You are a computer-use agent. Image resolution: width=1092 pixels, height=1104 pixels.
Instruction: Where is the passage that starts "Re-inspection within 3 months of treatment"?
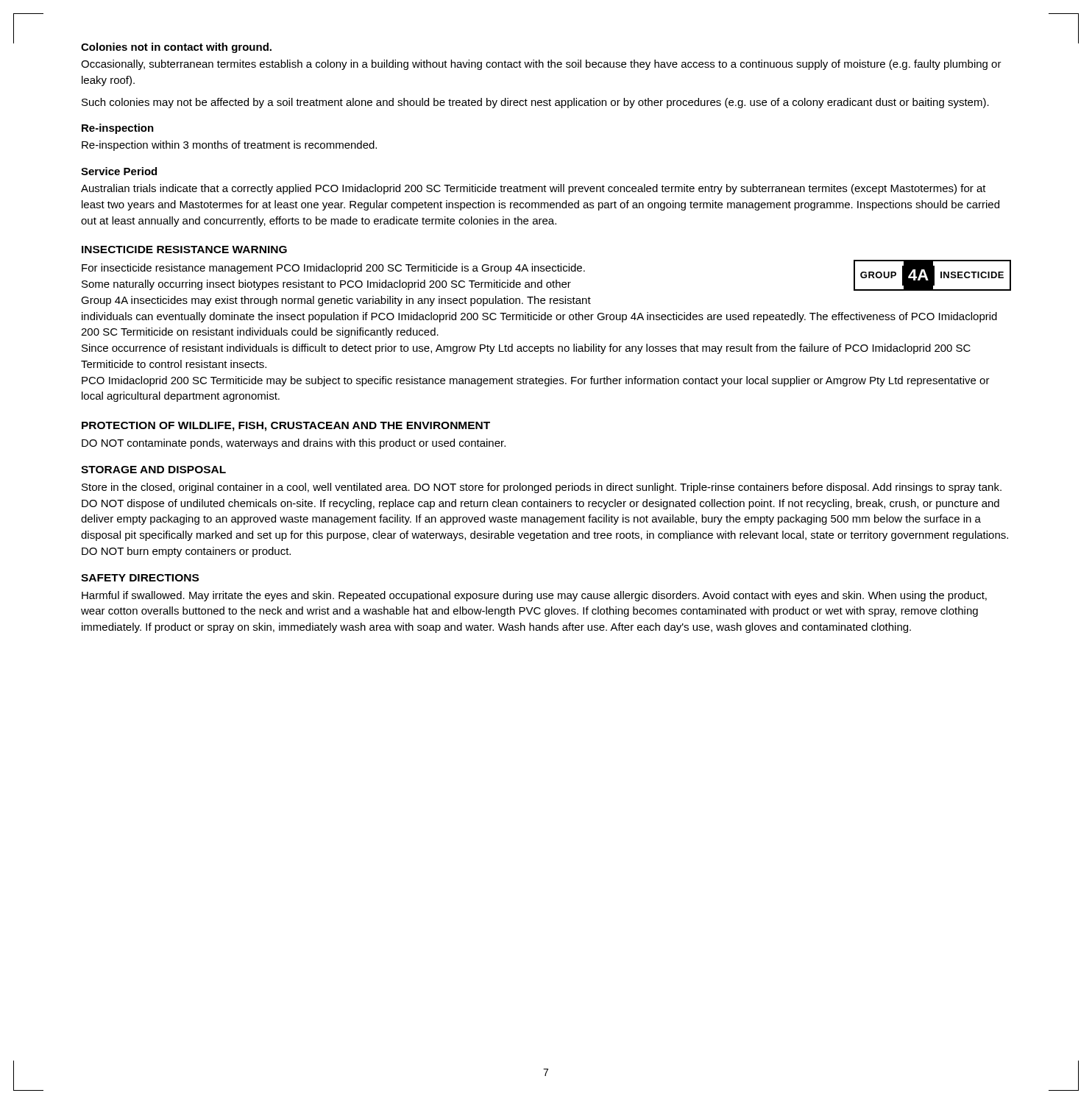click(x=229, y=145)
